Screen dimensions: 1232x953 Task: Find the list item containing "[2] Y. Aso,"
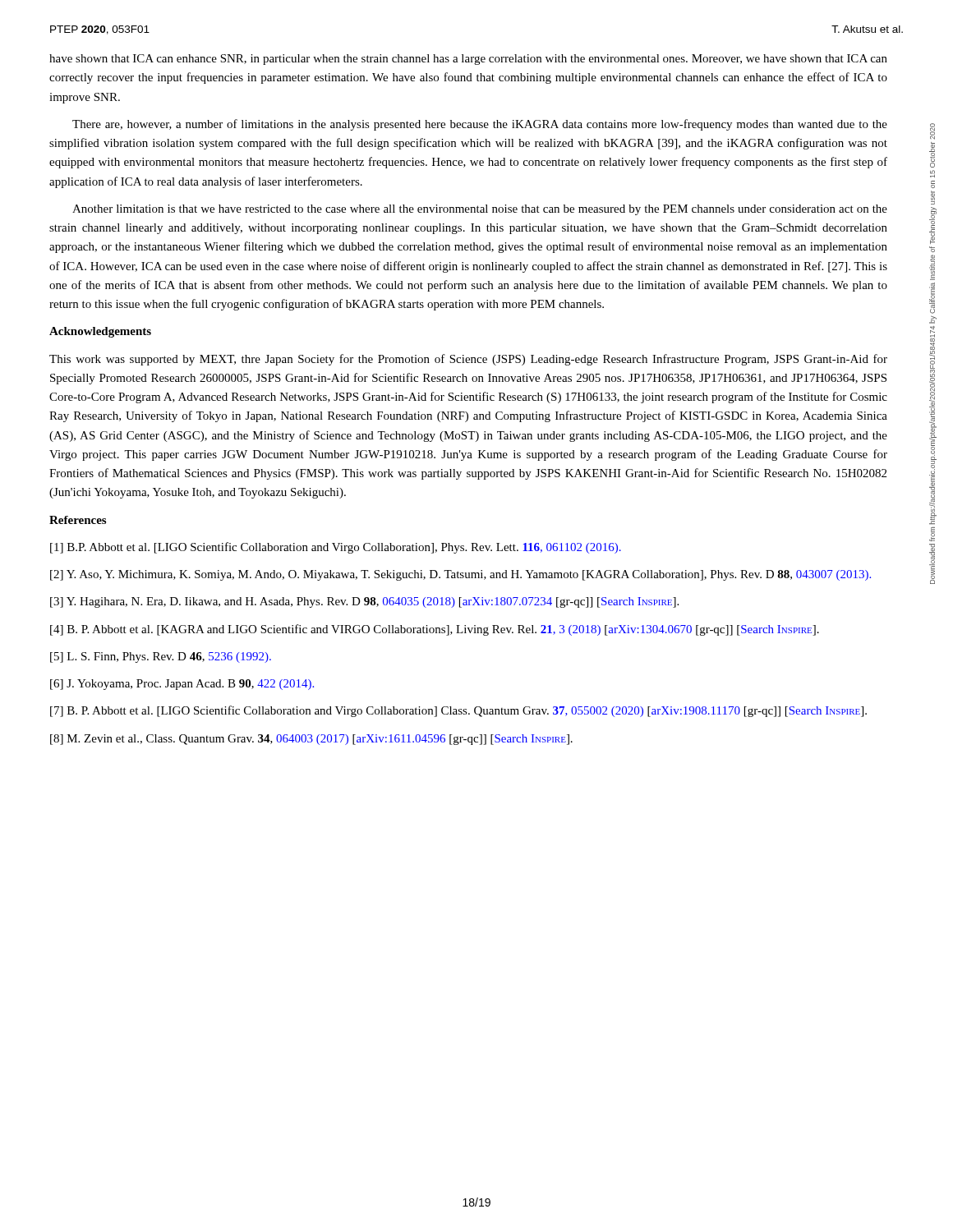468,575
